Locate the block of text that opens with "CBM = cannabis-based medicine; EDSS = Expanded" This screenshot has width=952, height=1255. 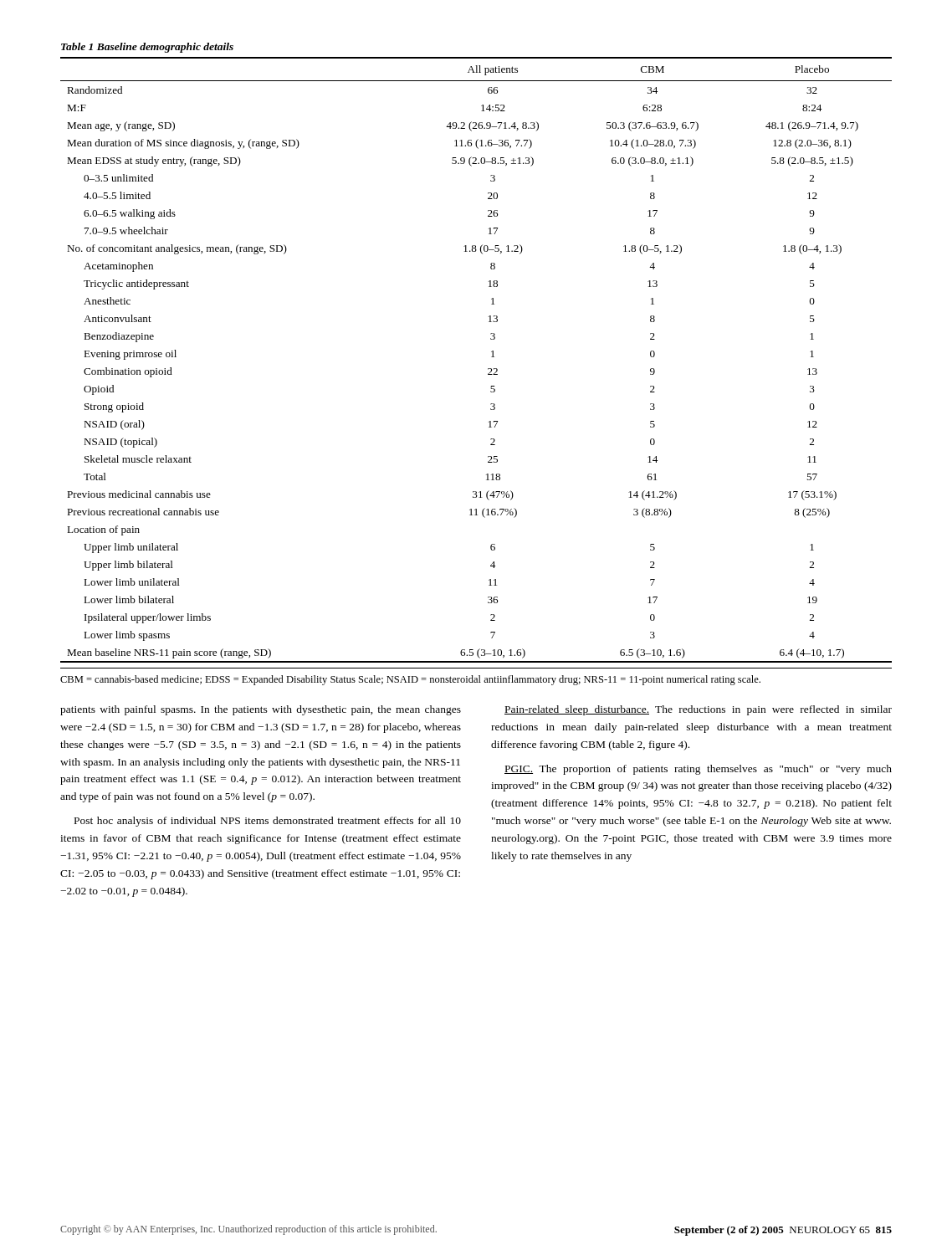[x=411, y=679]
